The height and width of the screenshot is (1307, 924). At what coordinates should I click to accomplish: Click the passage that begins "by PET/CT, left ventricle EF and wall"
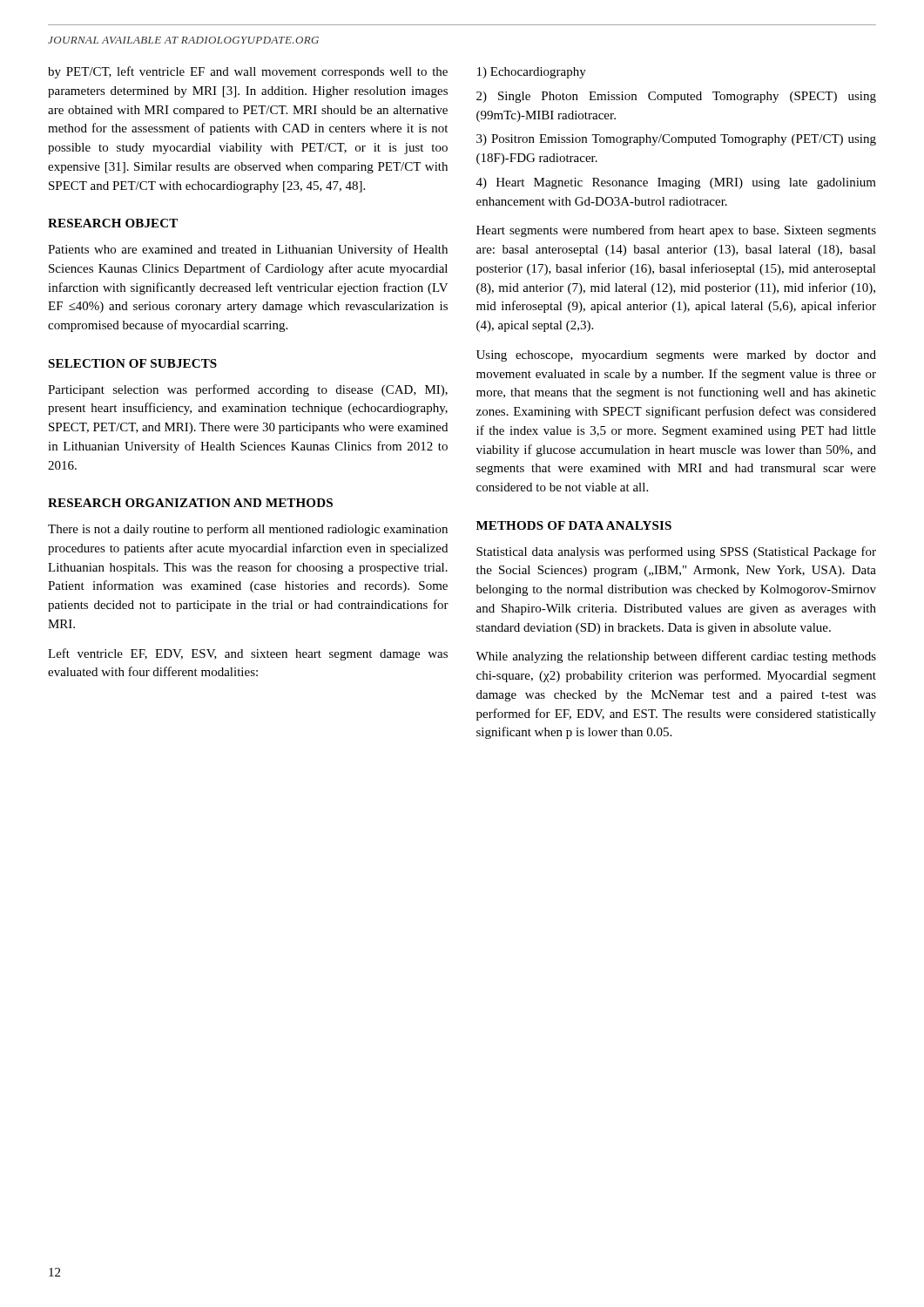(x=248, y=129)
